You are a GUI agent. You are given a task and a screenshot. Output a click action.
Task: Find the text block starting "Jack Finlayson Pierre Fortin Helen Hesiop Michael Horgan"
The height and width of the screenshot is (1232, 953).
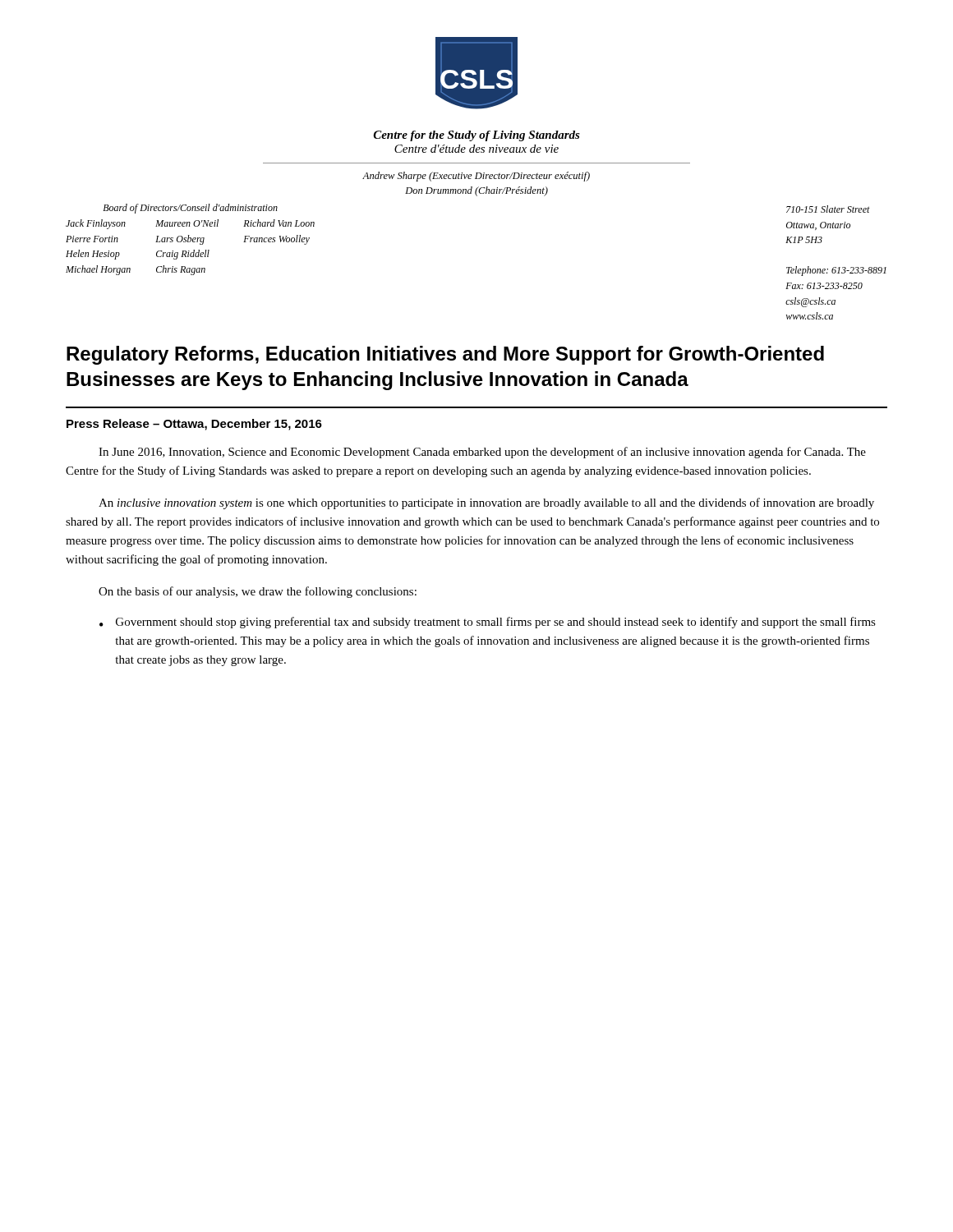[x=190, y=247]
